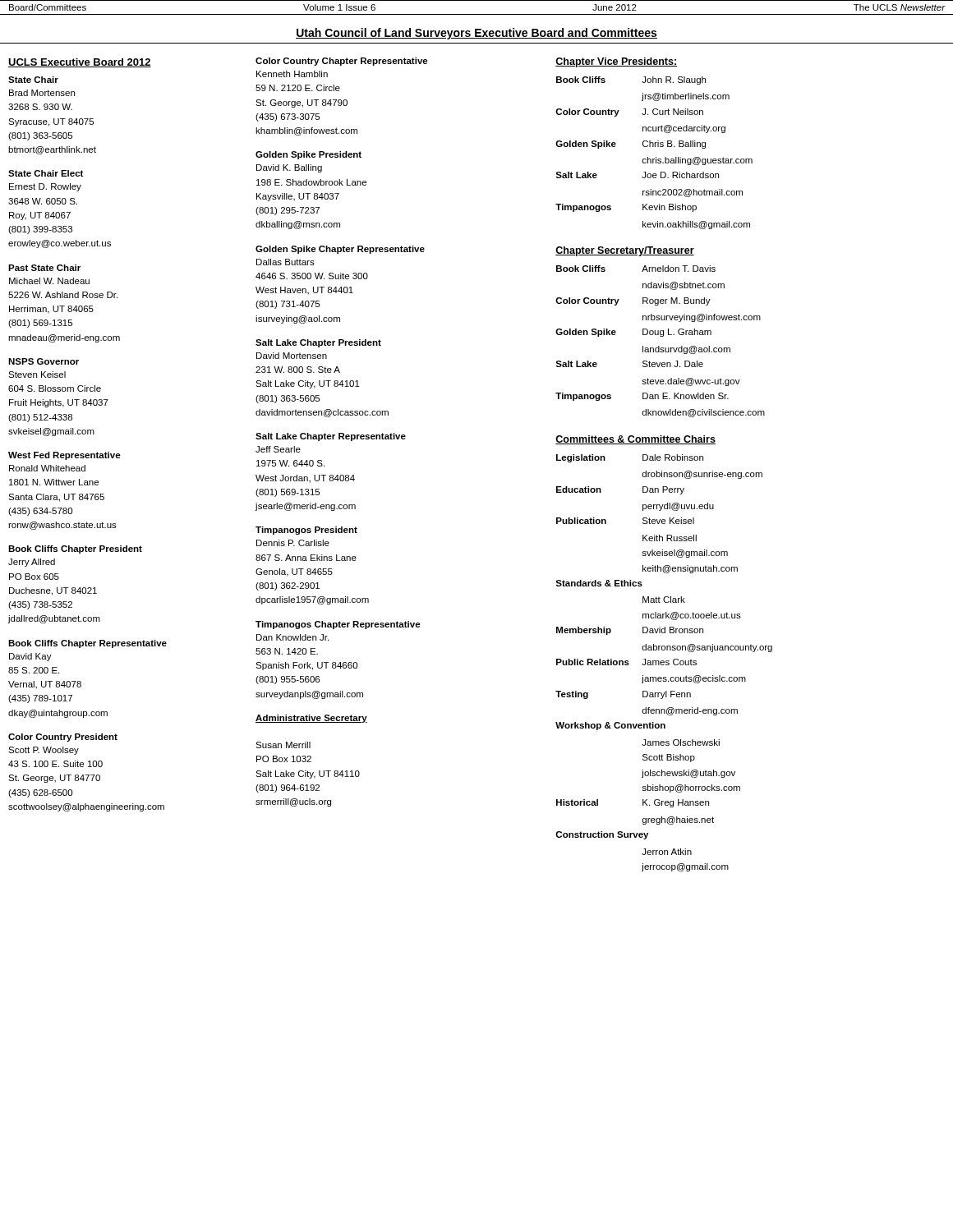Find the block starting "Color Country Chapter Representative Kenneth"
This screenshot has height=1232, width=953.
click(342, 62)
